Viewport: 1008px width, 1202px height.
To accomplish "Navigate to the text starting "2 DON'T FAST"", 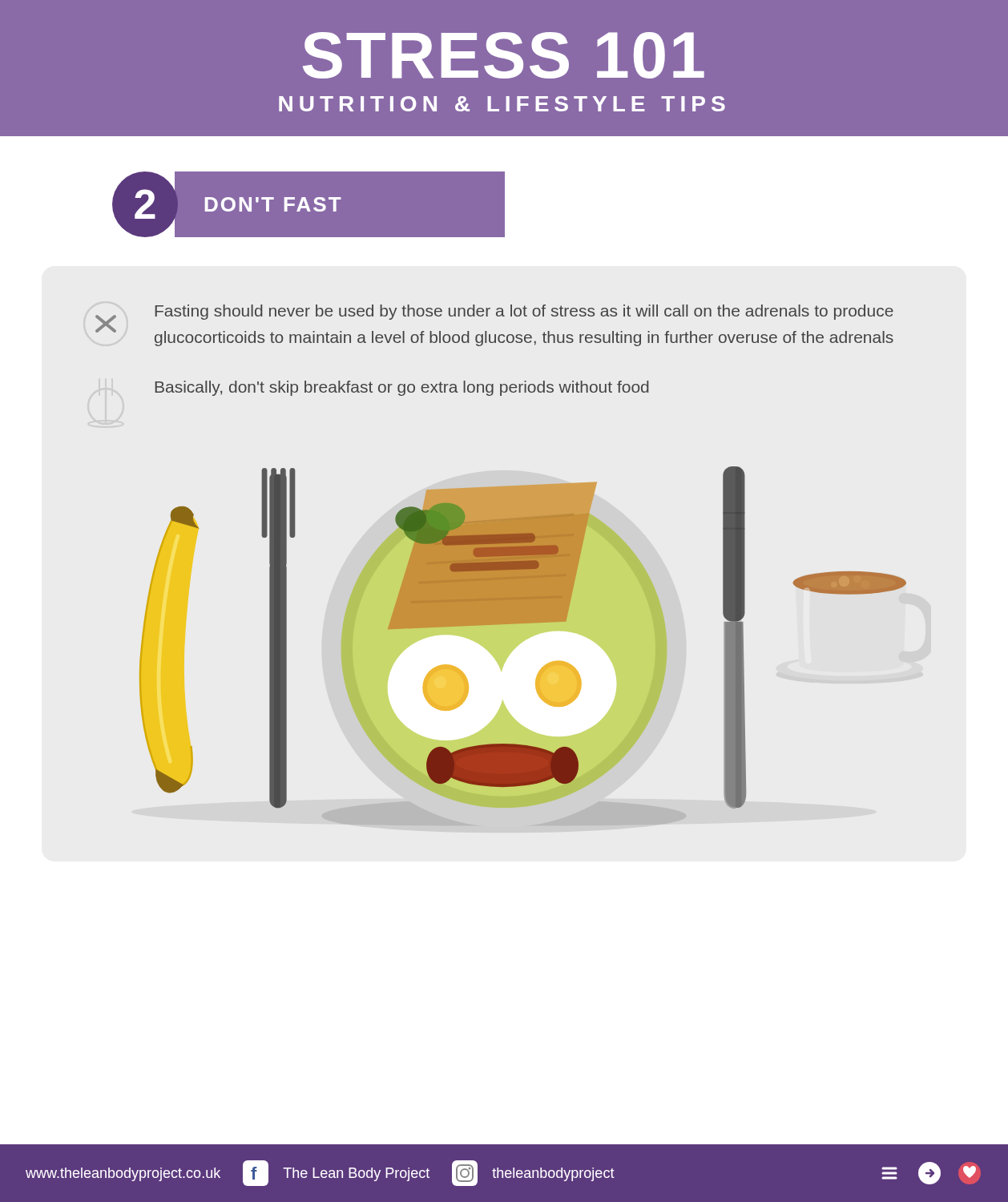I will [x=308, y=204].
